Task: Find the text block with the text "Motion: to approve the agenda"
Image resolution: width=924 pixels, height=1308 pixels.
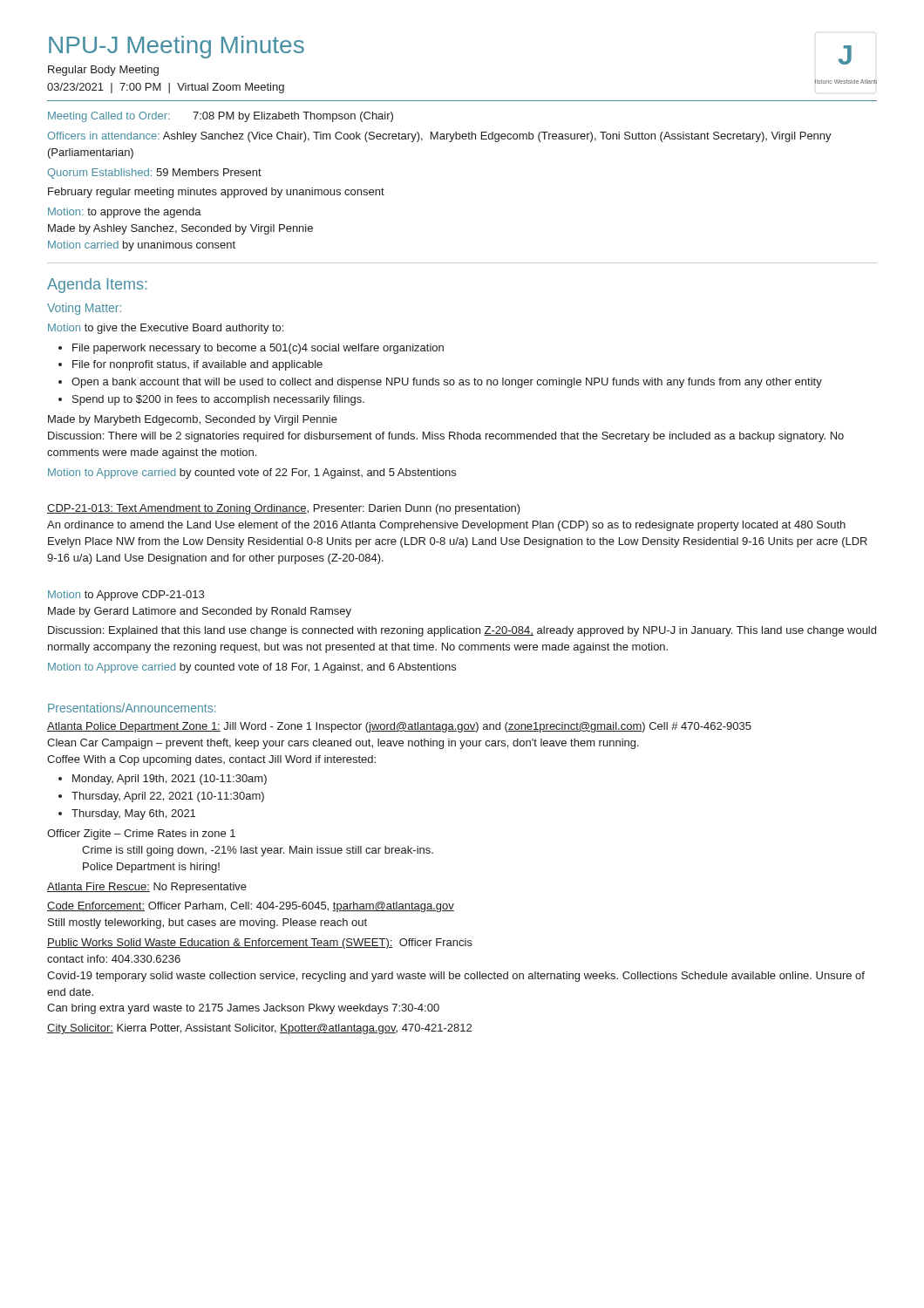Action: click(x=180, y=228)
